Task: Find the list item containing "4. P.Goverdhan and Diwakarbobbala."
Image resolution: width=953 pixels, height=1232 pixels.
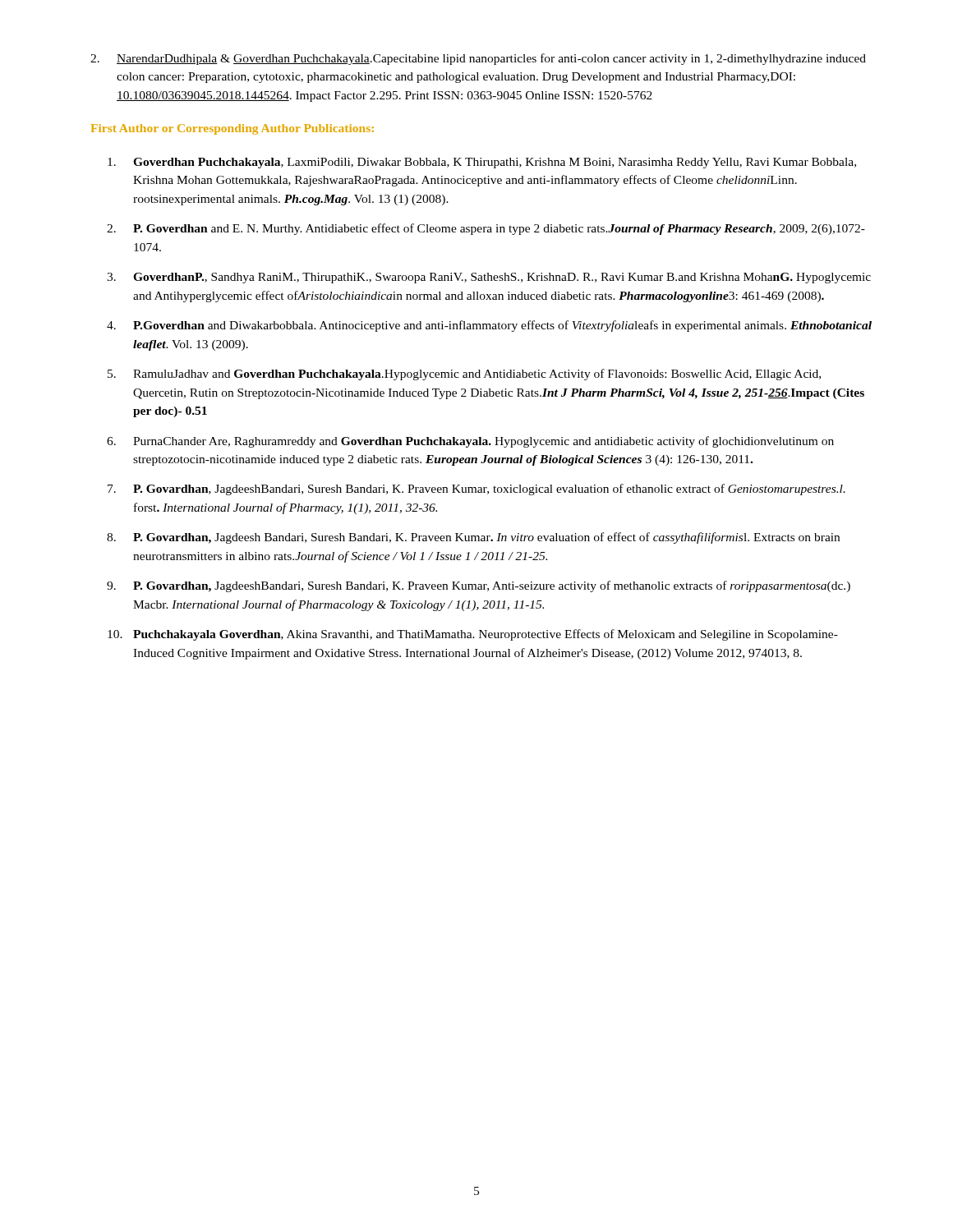Action: (x=491, y=335)
